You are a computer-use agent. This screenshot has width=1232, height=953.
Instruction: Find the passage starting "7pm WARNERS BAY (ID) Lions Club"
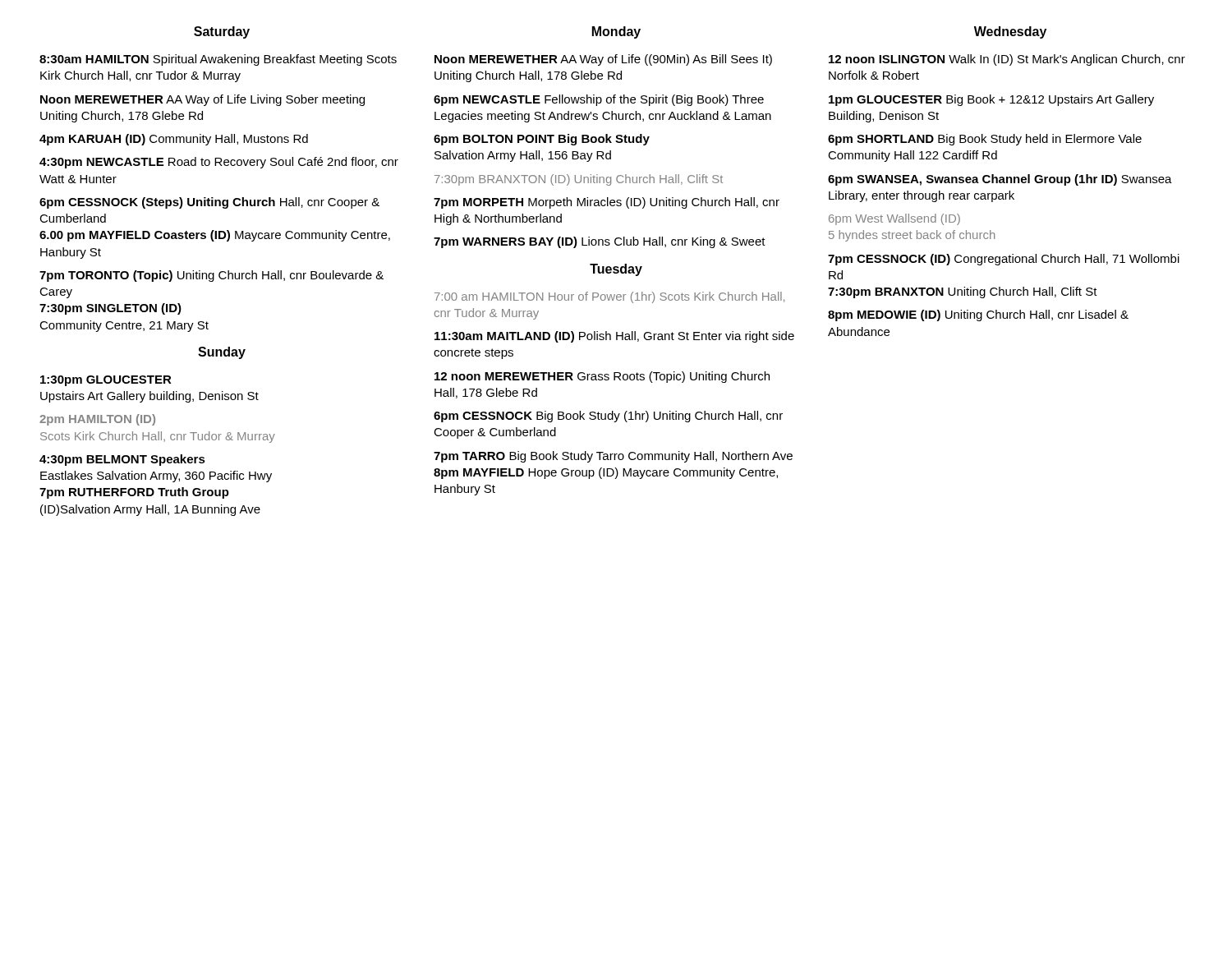[x=599, y=241]
